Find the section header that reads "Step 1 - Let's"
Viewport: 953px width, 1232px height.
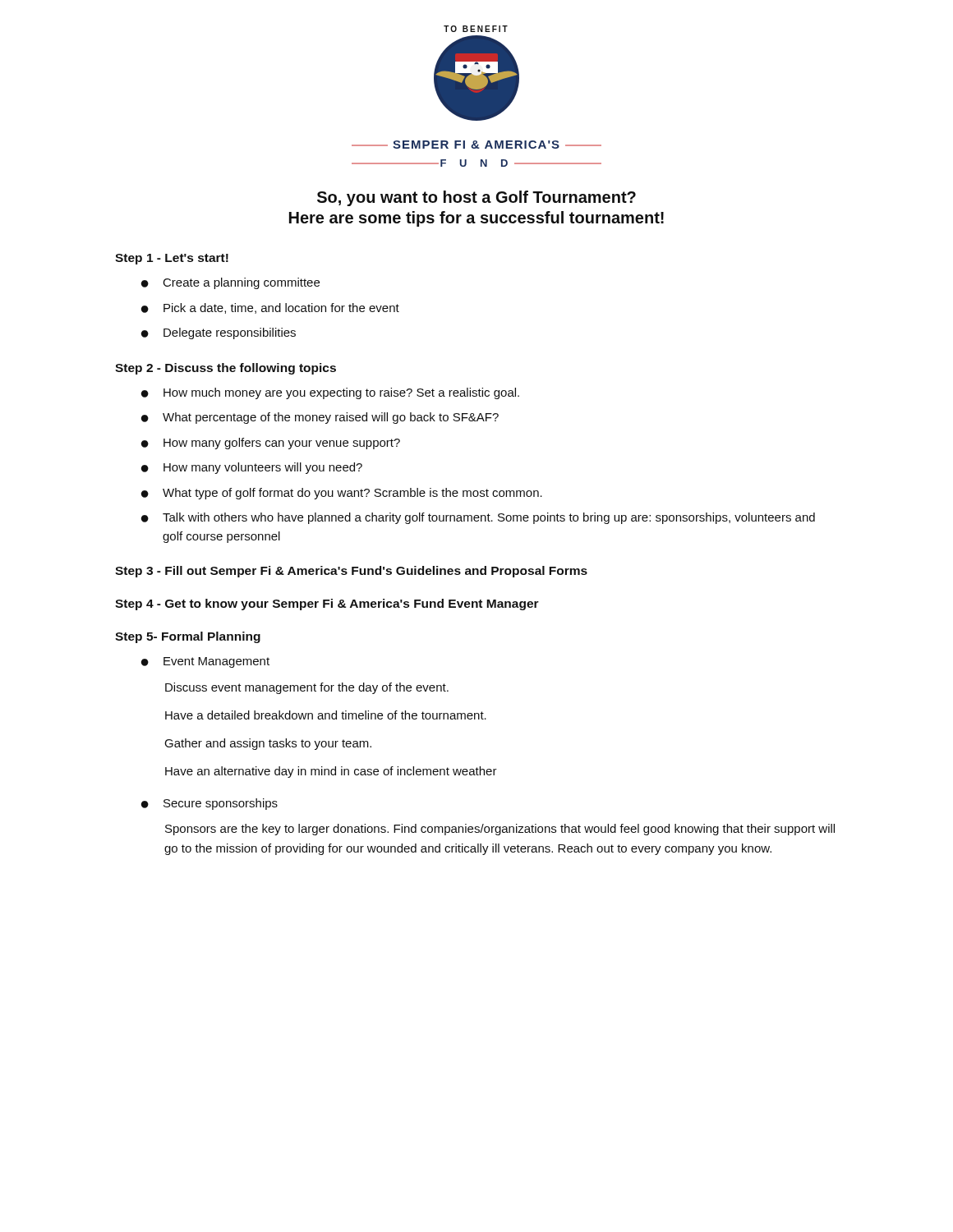[x=172, y=257]
